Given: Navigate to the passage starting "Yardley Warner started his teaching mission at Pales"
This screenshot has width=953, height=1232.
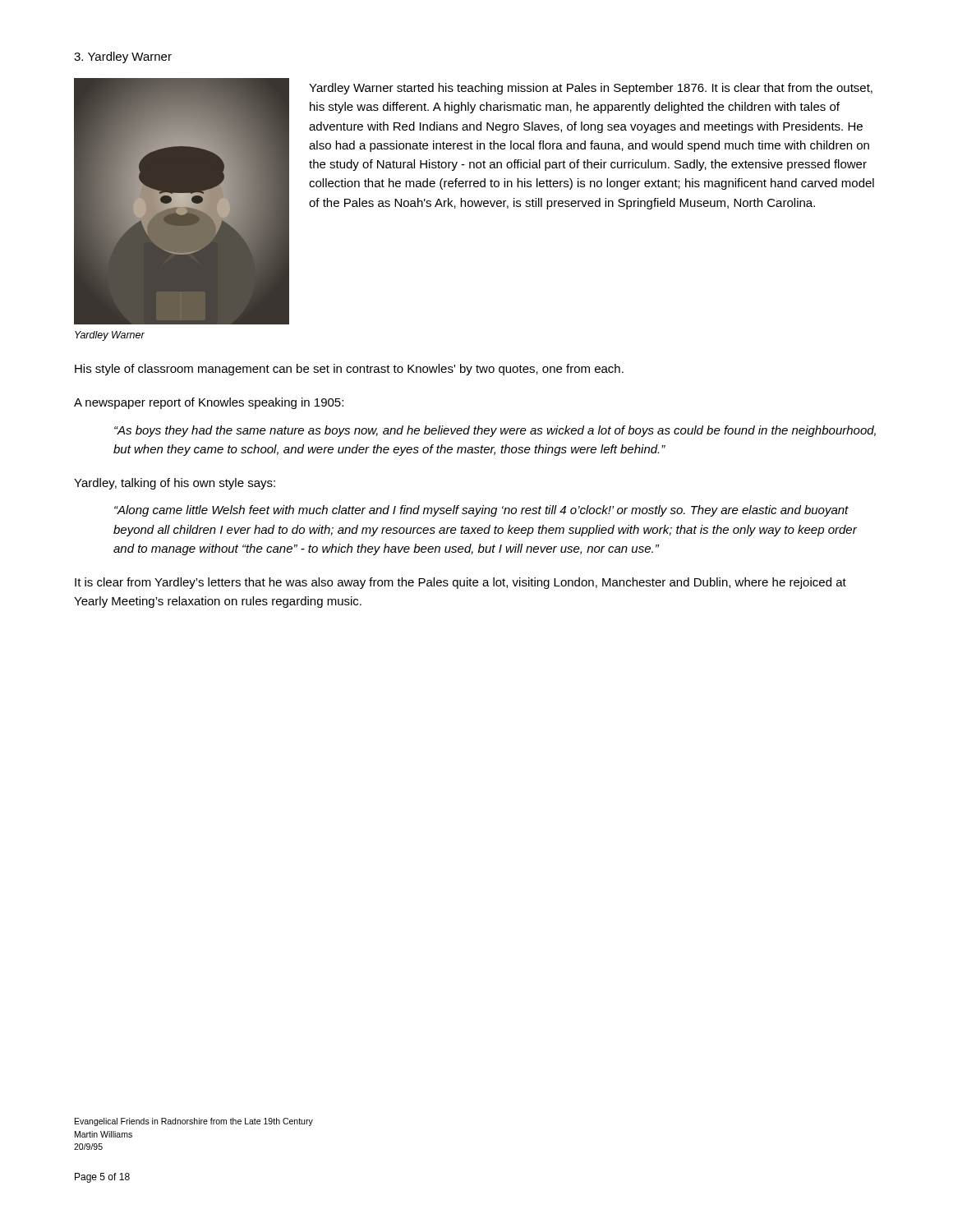Looking at the screenshot, I should [x=592, y=145].
